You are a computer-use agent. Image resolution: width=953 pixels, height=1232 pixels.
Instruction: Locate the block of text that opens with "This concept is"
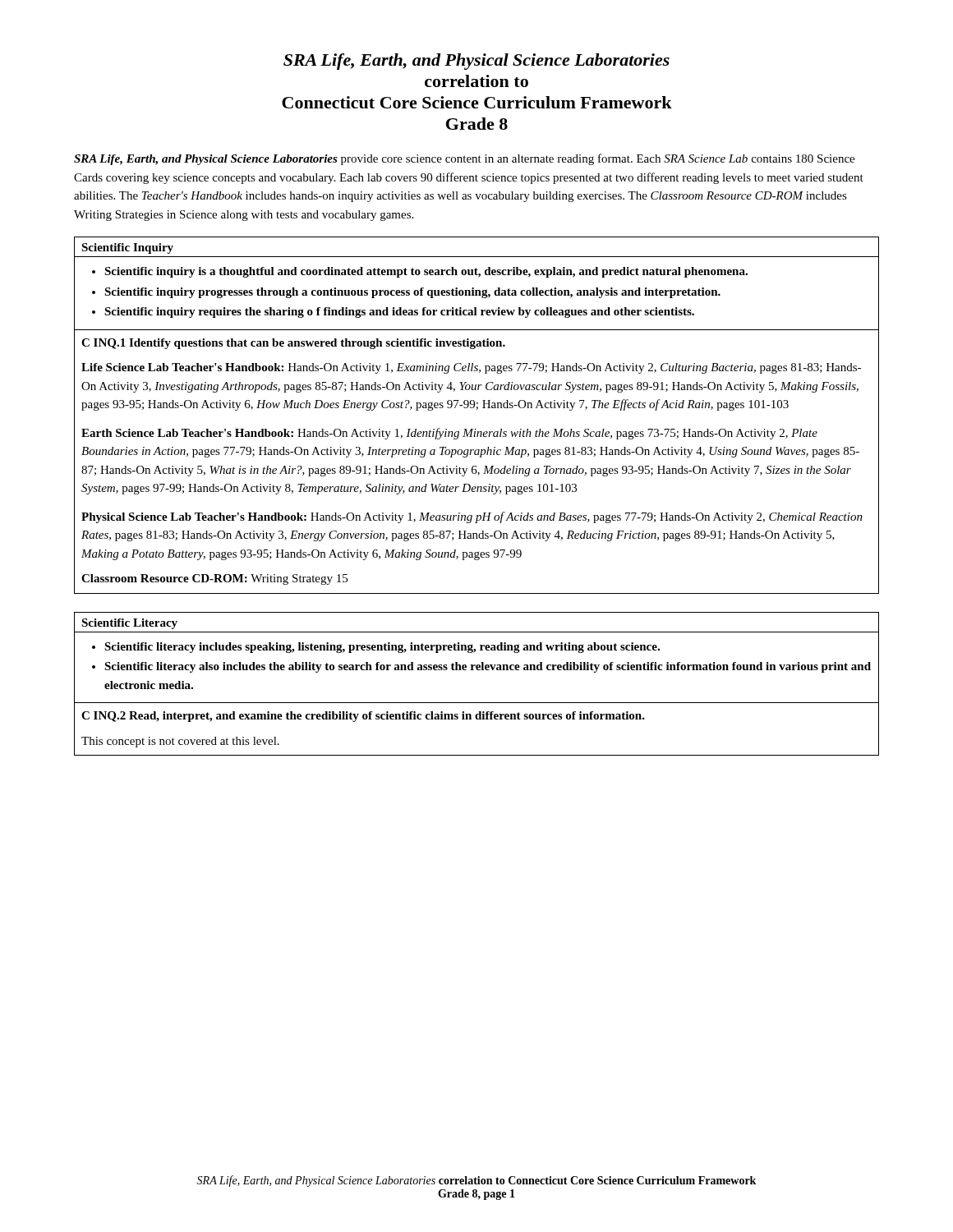pyautogui.click(x=181, y=740)
